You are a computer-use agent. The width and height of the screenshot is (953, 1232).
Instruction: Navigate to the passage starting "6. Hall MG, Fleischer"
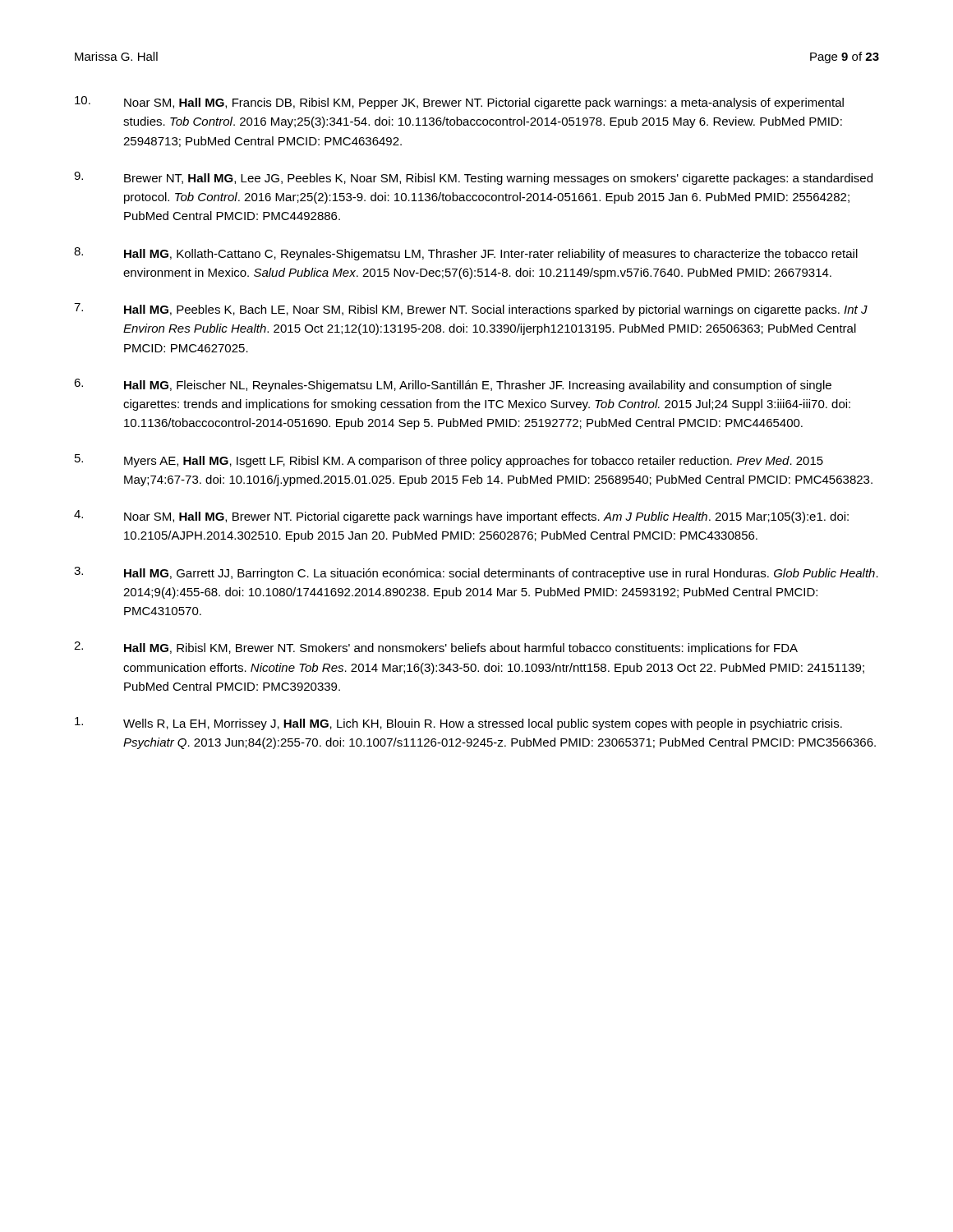pyautogui.click(x=476, y=404)
